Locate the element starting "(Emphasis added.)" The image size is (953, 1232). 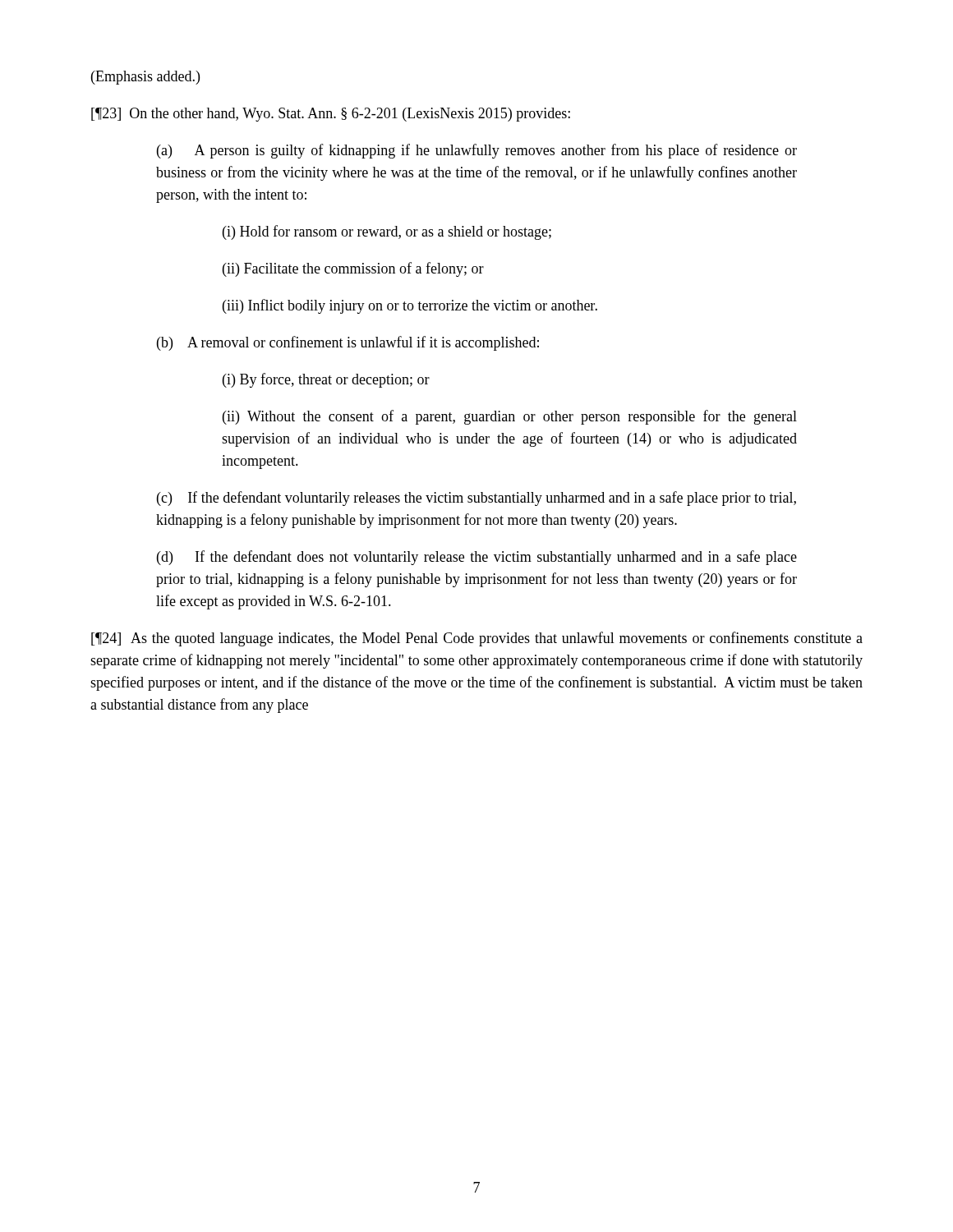click(145, 76)
